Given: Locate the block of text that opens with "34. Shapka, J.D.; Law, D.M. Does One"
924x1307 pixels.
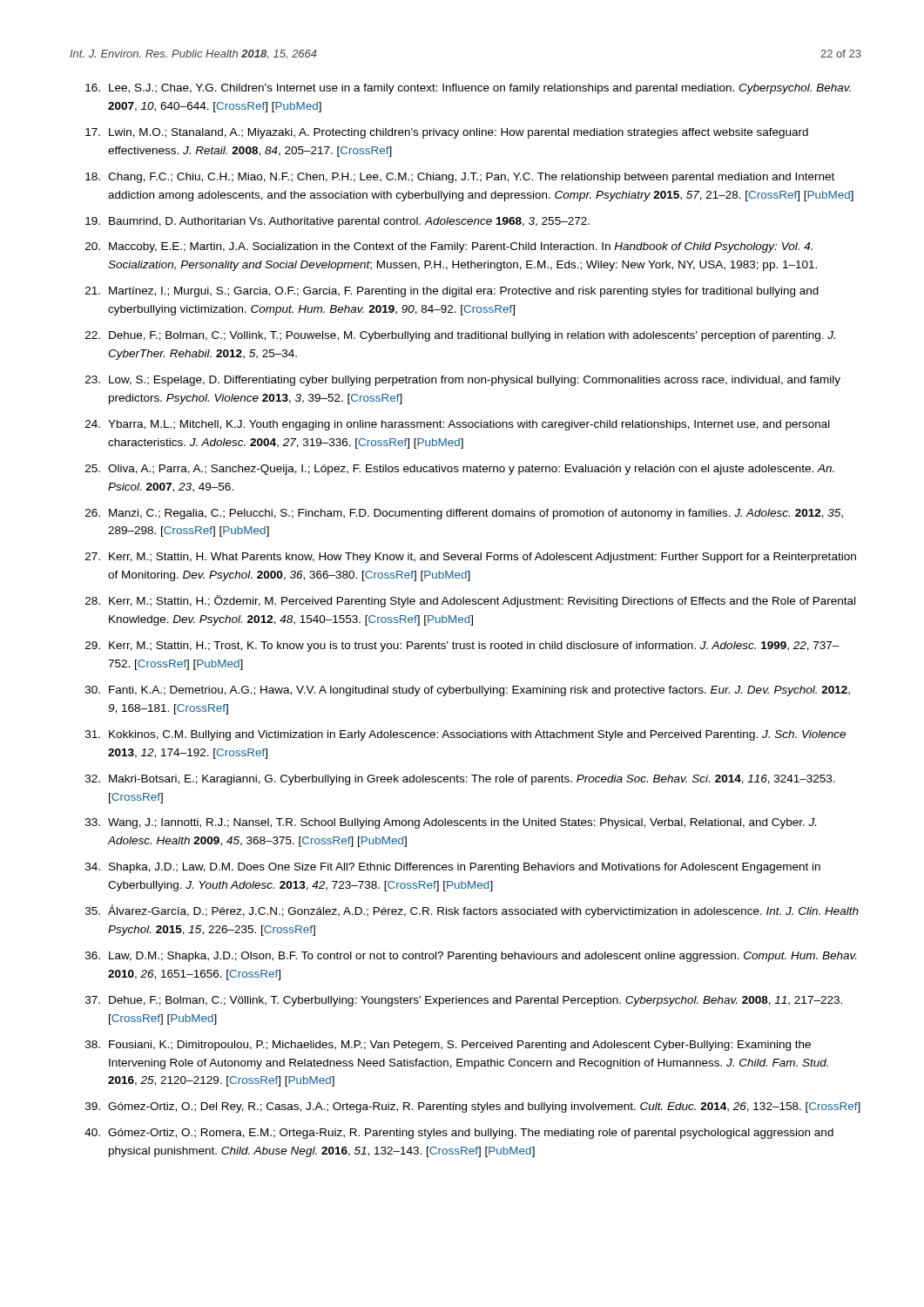Looking at the screenshot, I should [x=465, y=877].
